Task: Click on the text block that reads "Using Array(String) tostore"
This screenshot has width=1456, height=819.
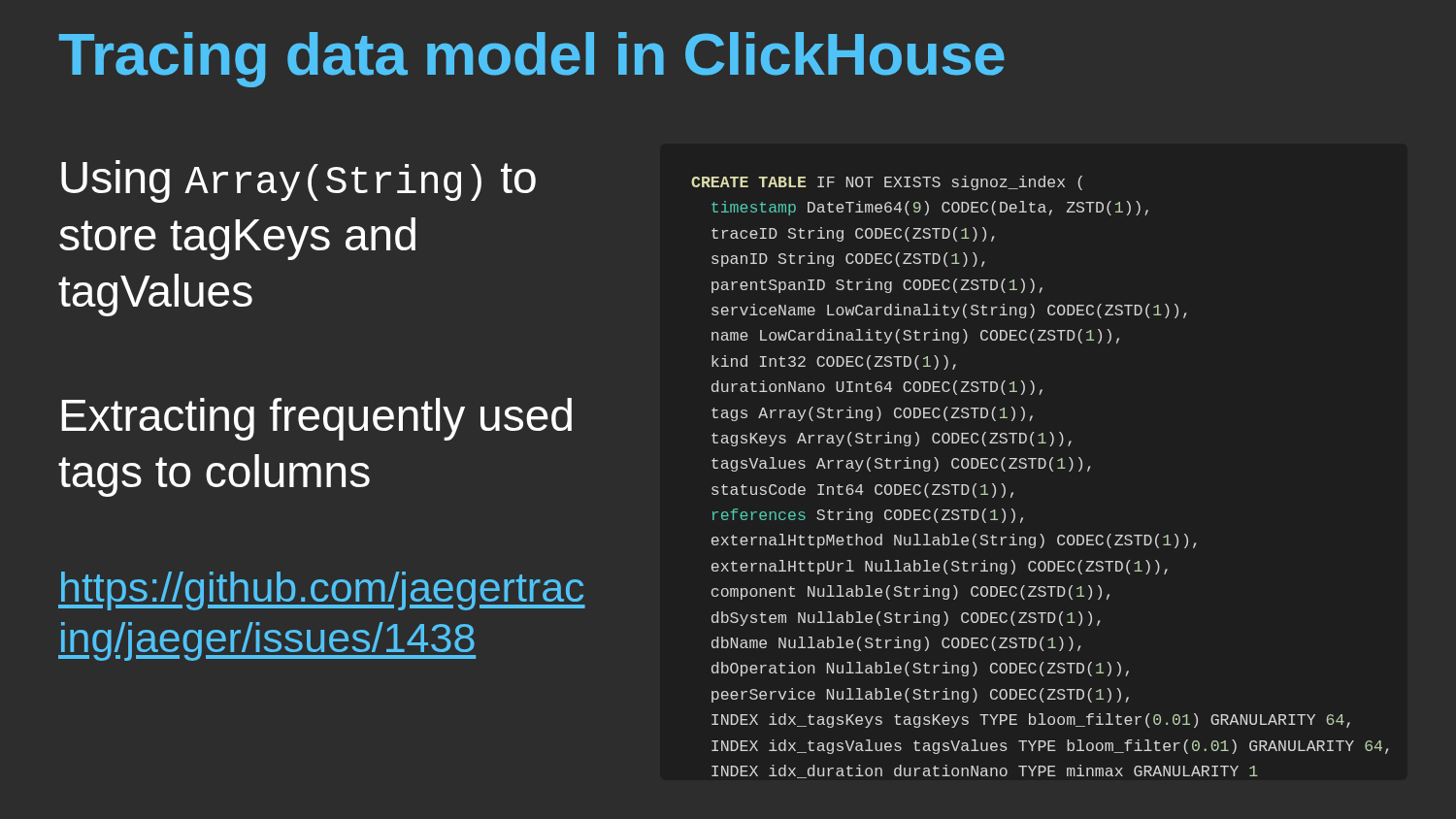Action: [x=330, y=235]
